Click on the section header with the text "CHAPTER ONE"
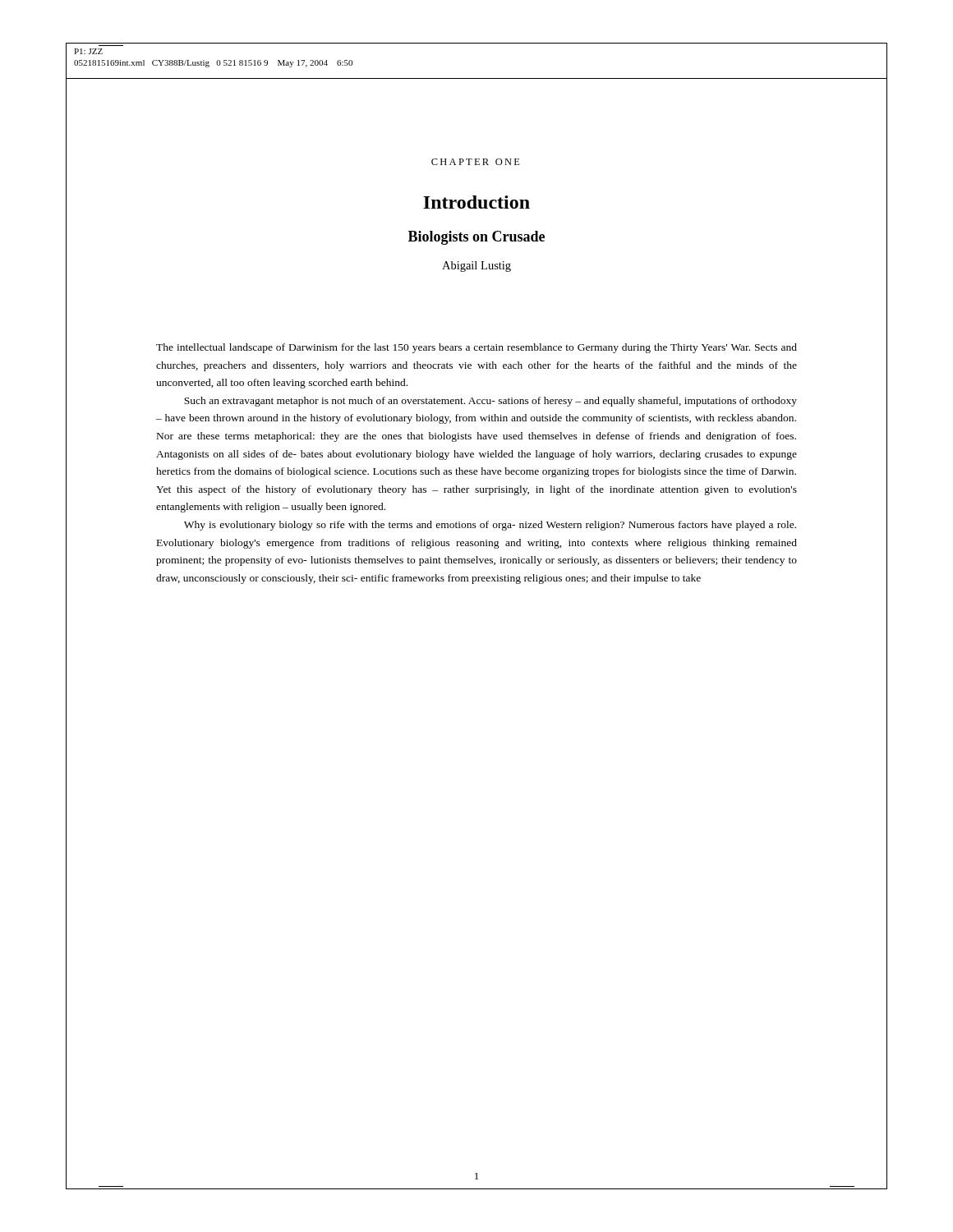 [x=476, y=162]
